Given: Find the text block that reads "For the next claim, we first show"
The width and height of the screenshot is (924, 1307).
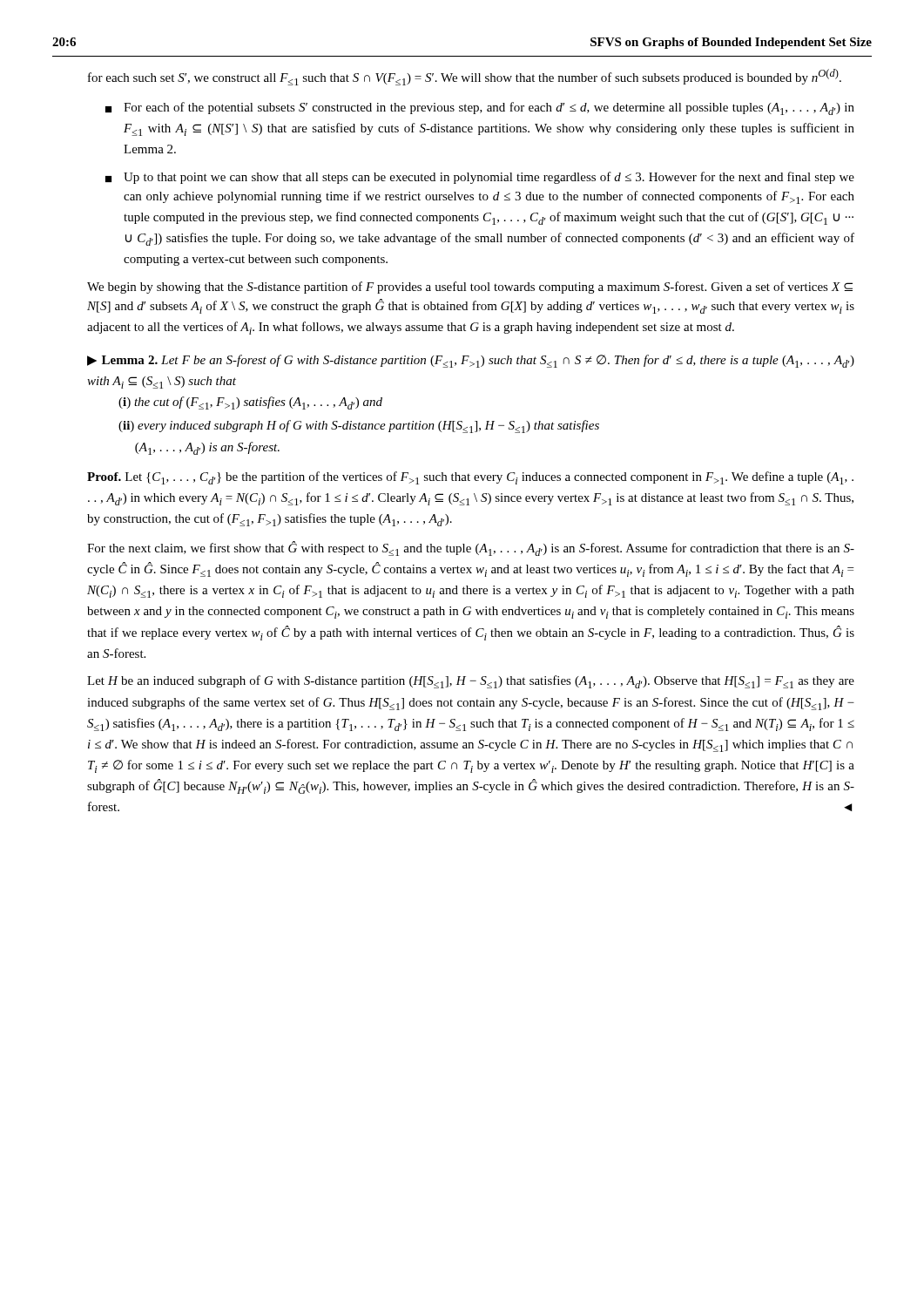Looking at the screenshot, I should point(471,601).
